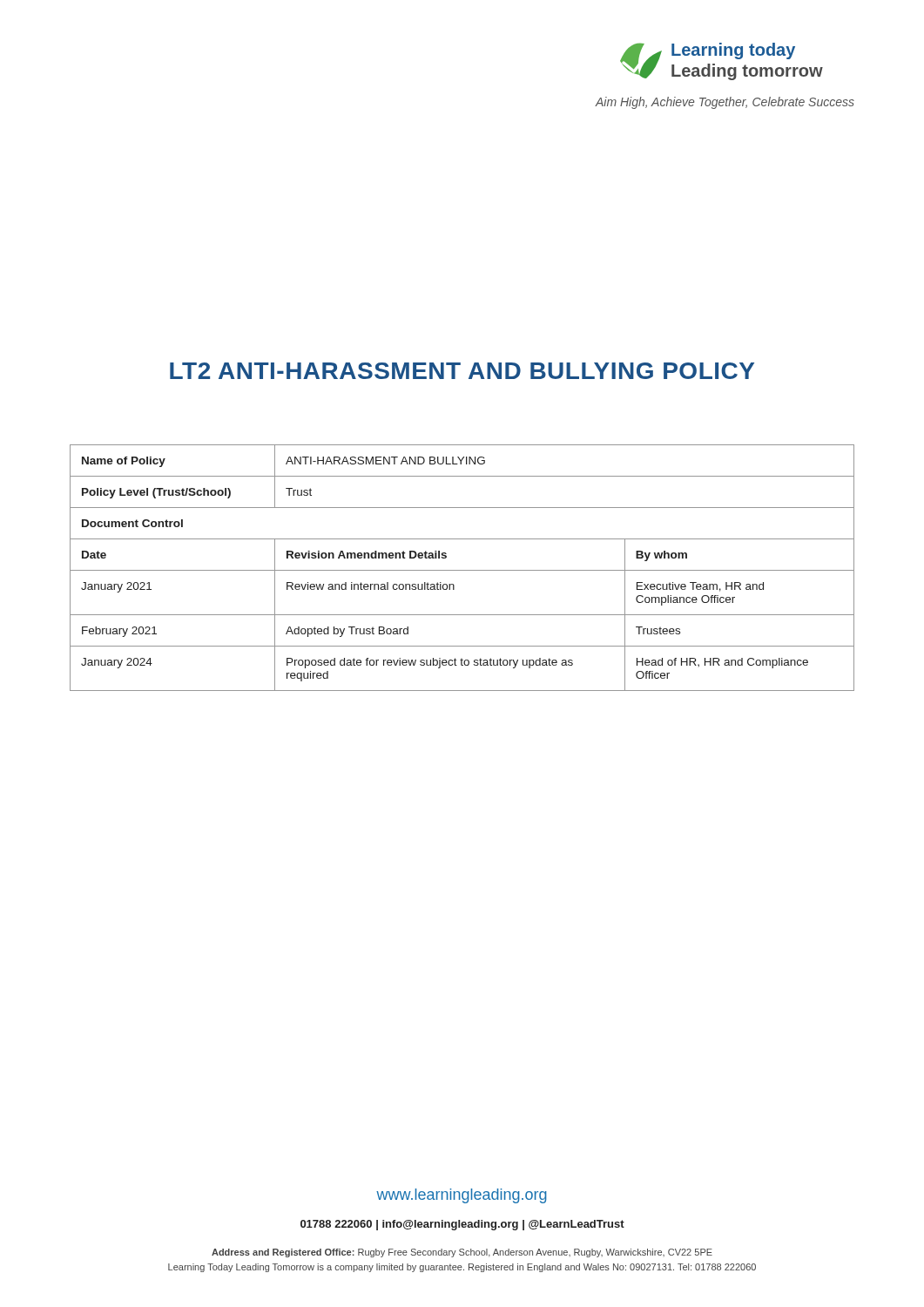Locate the logo

[x=725, y=71]
